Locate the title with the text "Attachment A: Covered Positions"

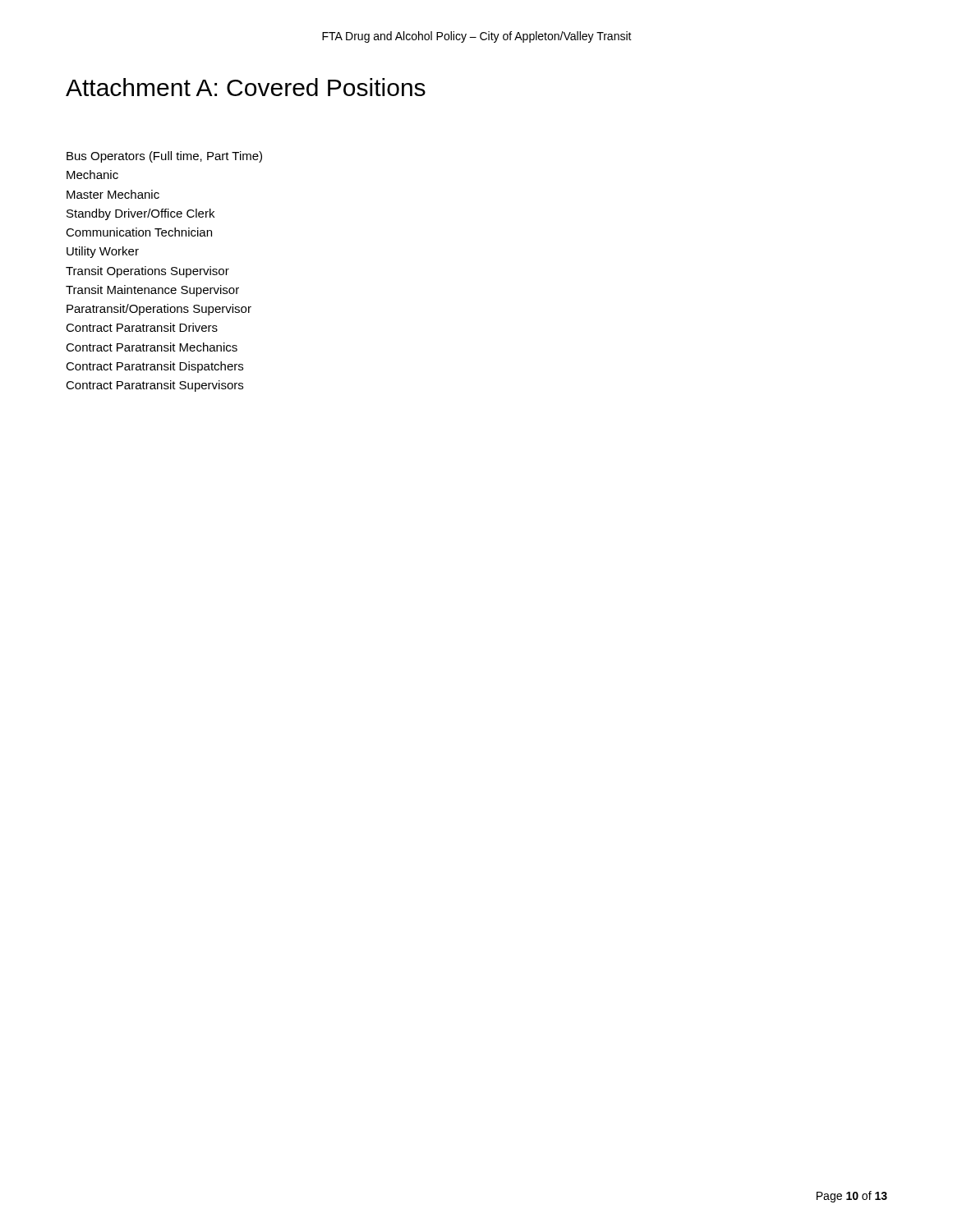[246, 87]
